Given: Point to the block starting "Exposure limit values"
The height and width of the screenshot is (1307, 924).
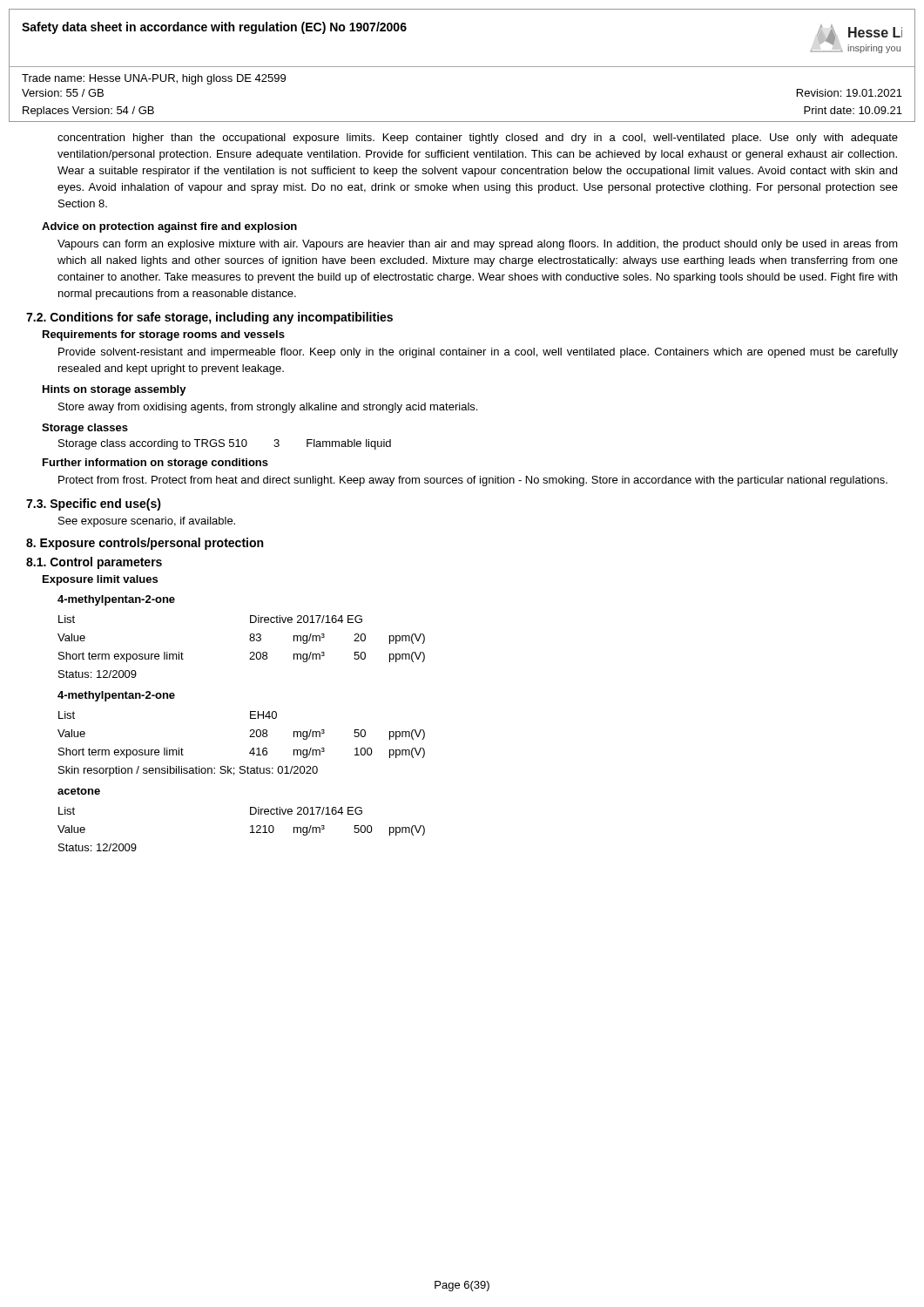Looking at the screenshot, I should [x=100, y=579].
